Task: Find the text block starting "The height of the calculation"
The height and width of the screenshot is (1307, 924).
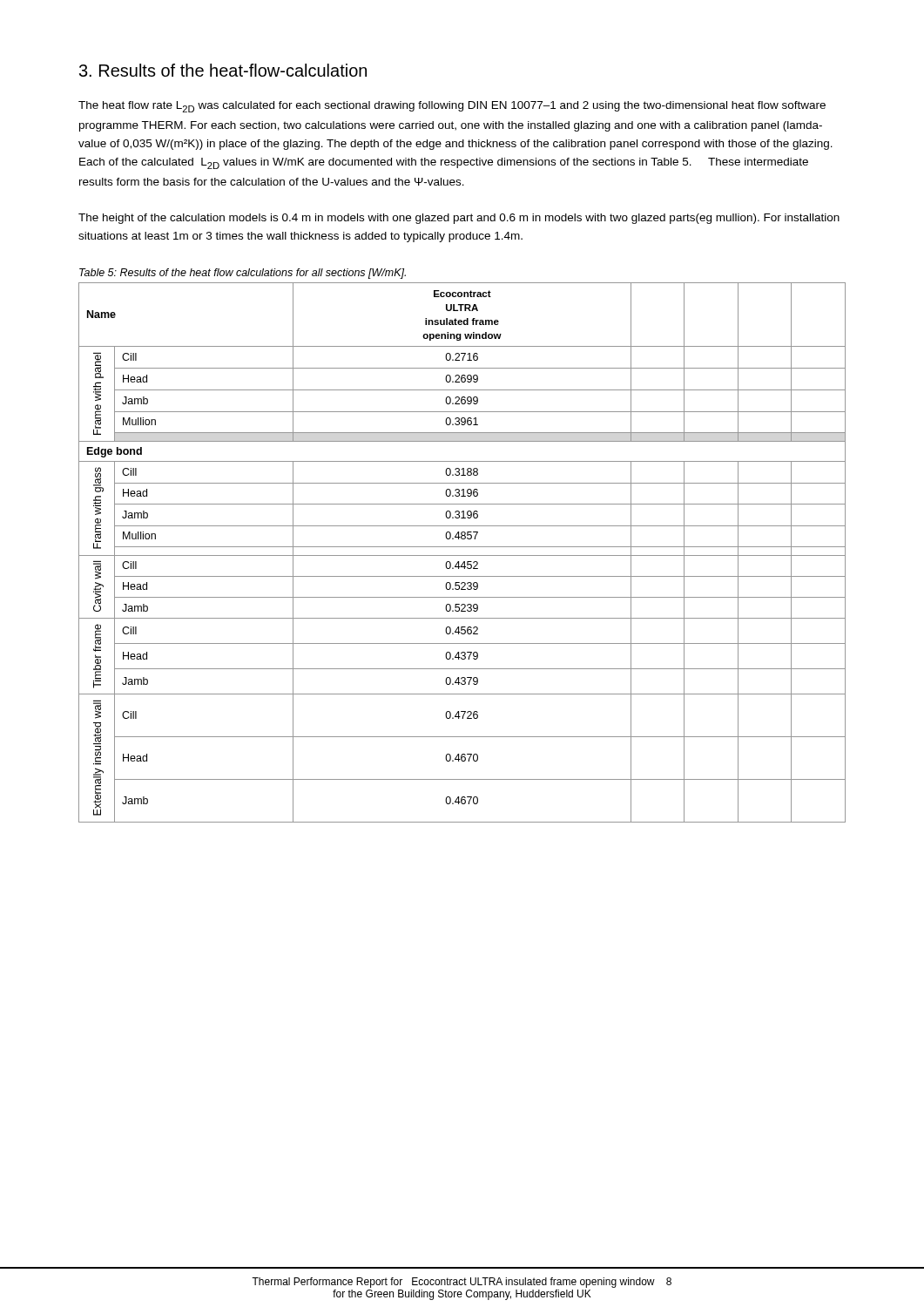Action: coord(459,227)
